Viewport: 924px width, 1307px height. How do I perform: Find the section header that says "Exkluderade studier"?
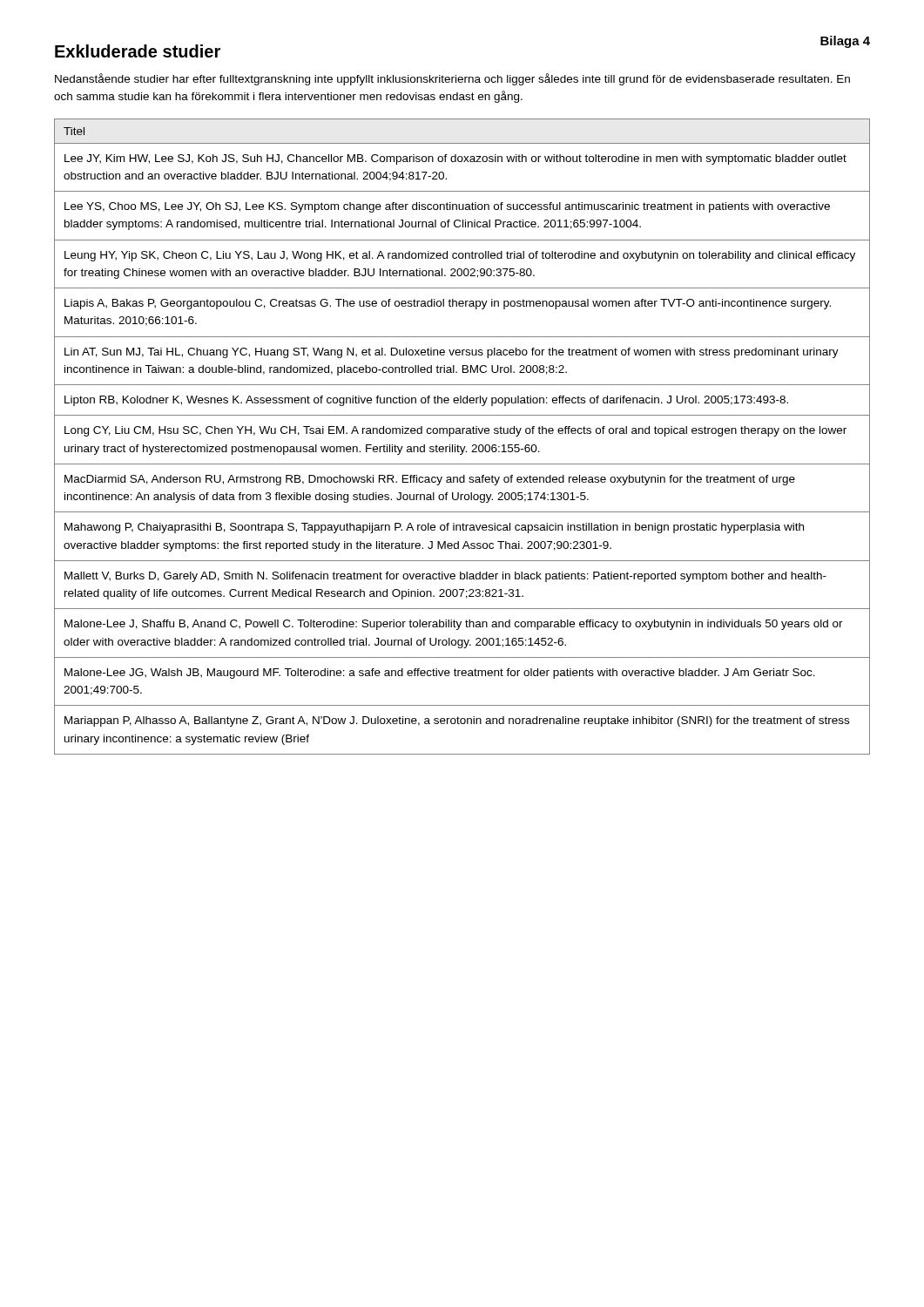[x=137, y=51]
